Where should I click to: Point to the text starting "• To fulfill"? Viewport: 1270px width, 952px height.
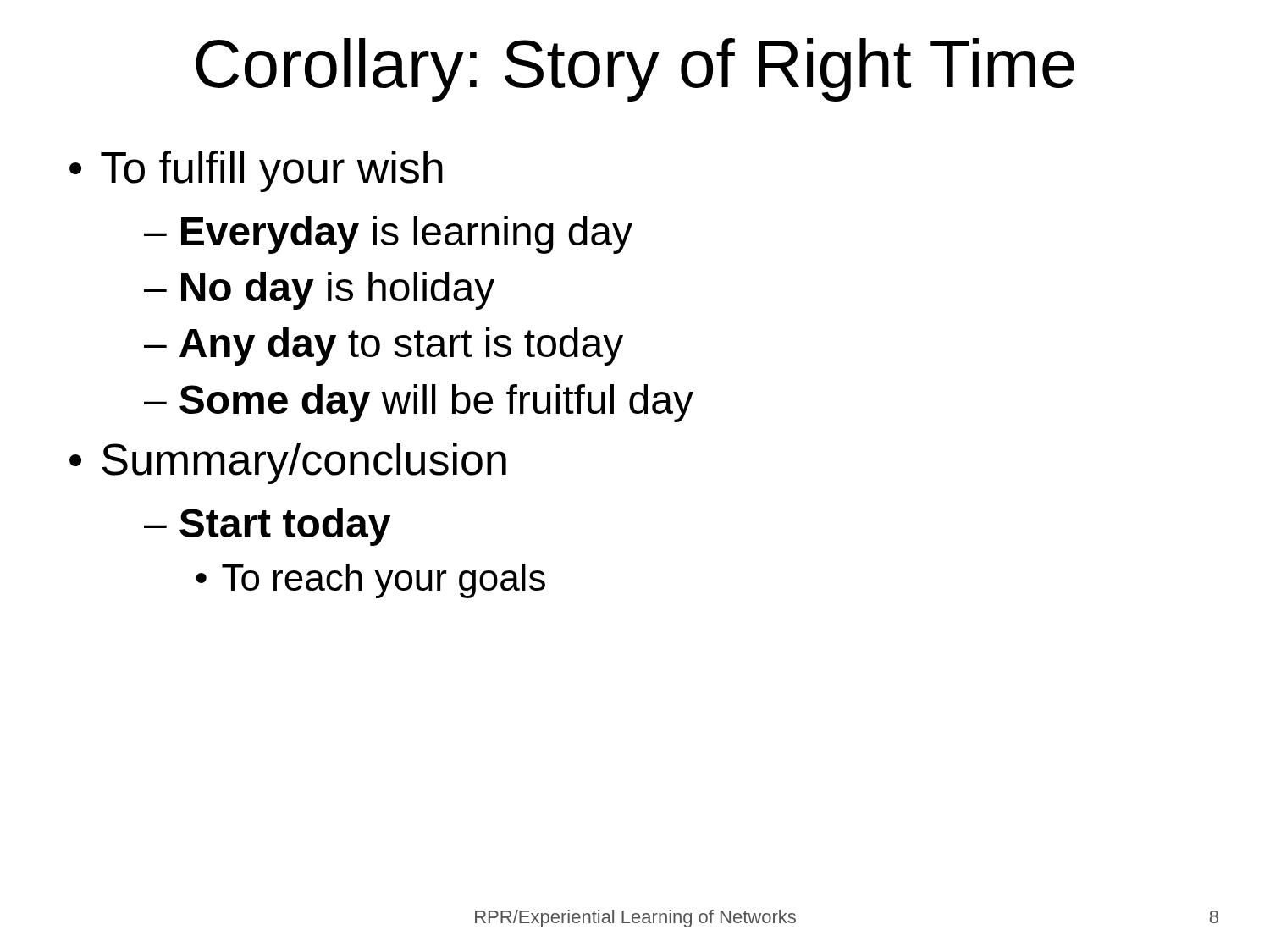(x=256, y=168)
